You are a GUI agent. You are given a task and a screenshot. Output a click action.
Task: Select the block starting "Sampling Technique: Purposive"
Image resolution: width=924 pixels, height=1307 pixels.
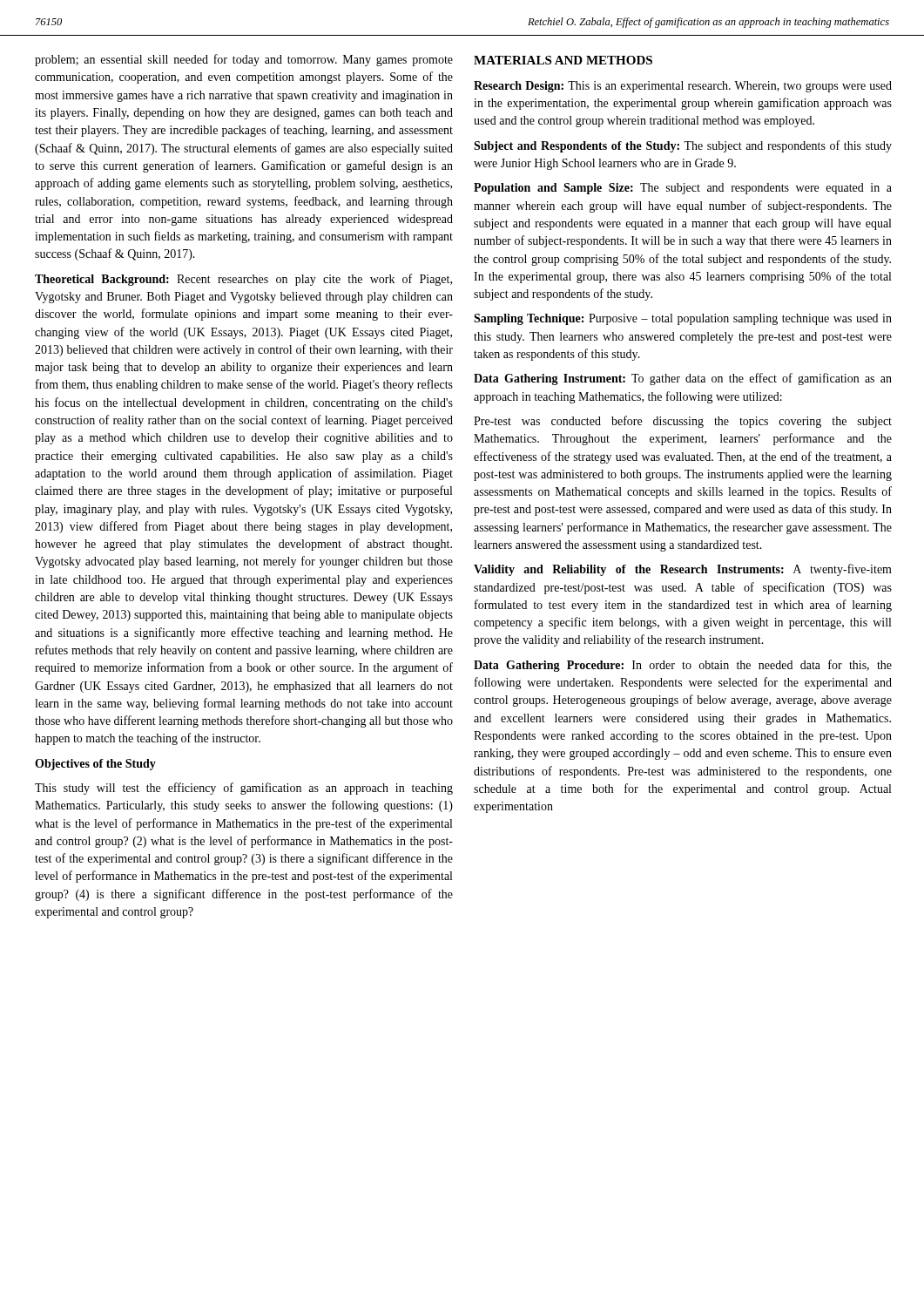click(683, 337)
